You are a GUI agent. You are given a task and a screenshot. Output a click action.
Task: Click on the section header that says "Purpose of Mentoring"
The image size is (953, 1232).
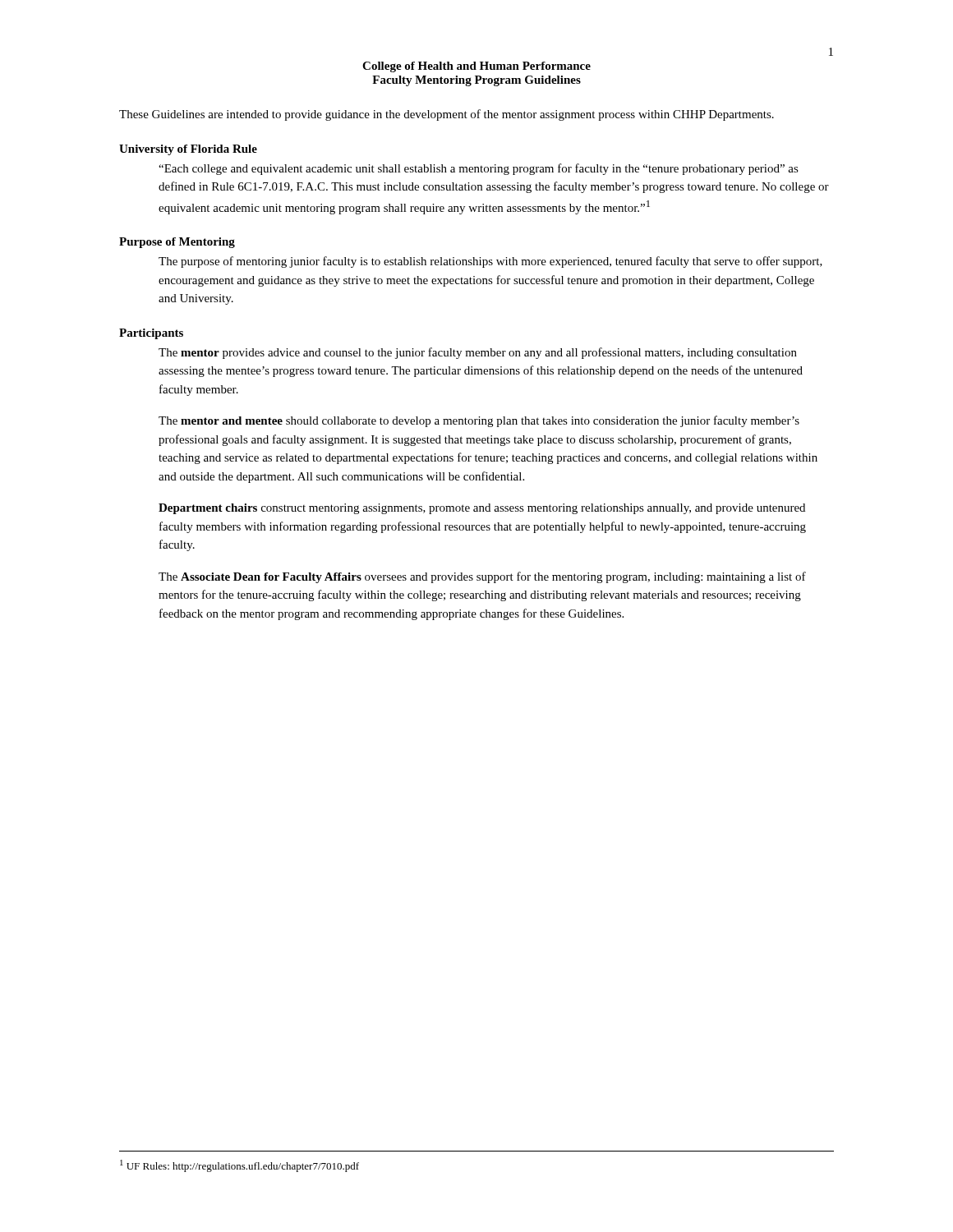[177, 241]
